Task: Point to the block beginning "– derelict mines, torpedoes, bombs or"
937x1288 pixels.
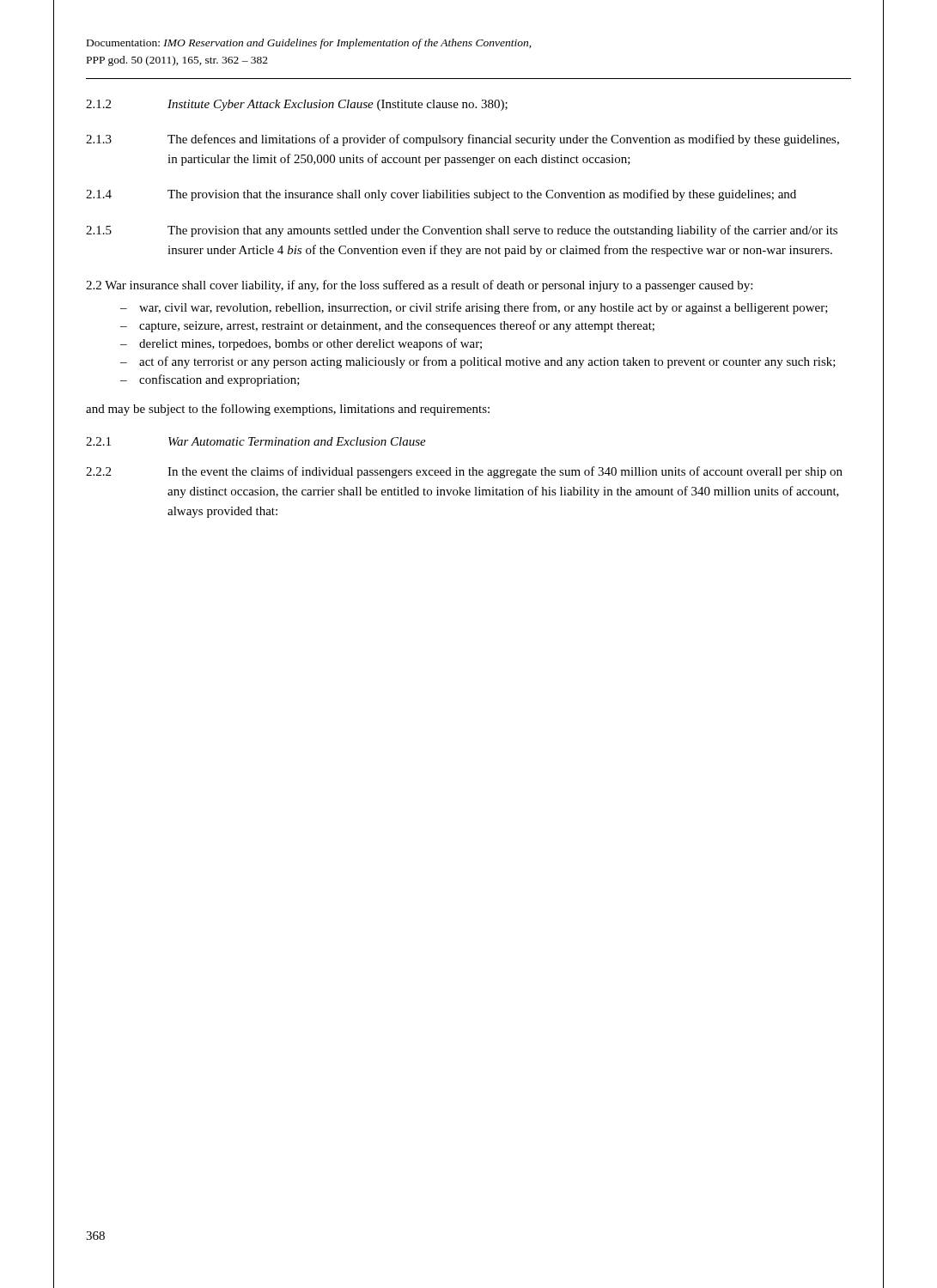Action: [x=486, y=344]
